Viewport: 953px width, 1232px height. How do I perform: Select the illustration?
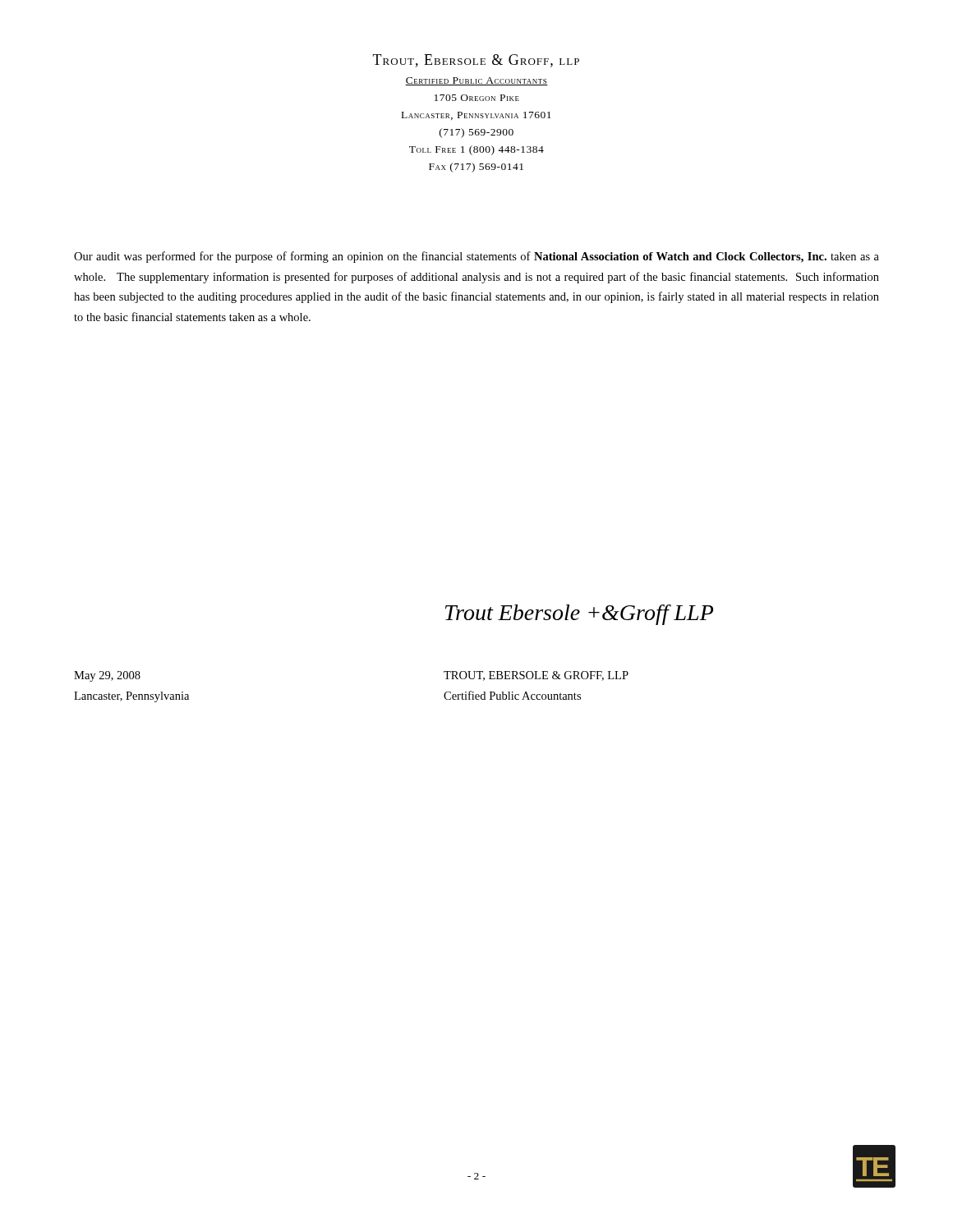(x=661, y=613)
